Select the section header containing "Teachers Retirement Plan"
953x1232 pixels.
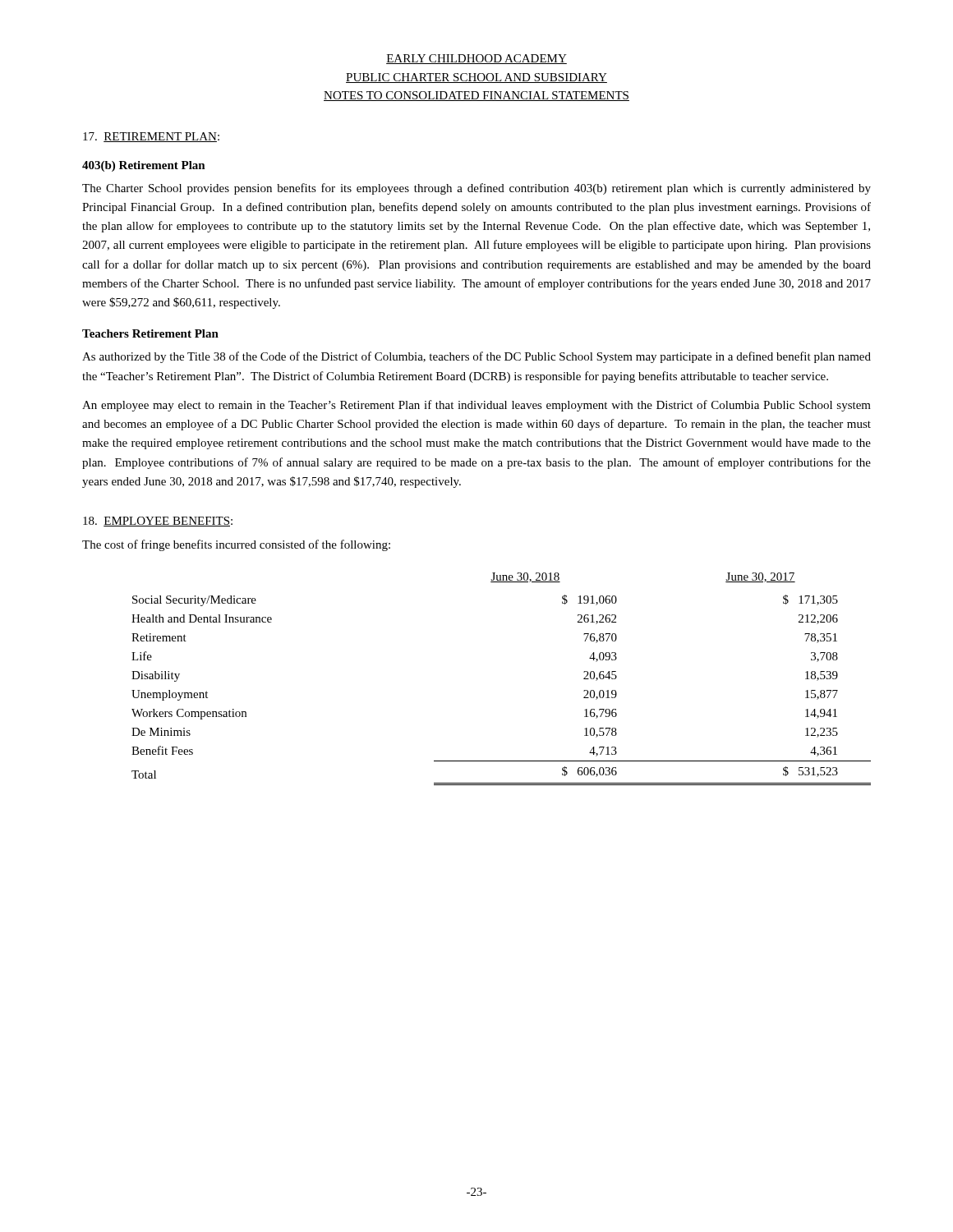(x=150, y=334)
